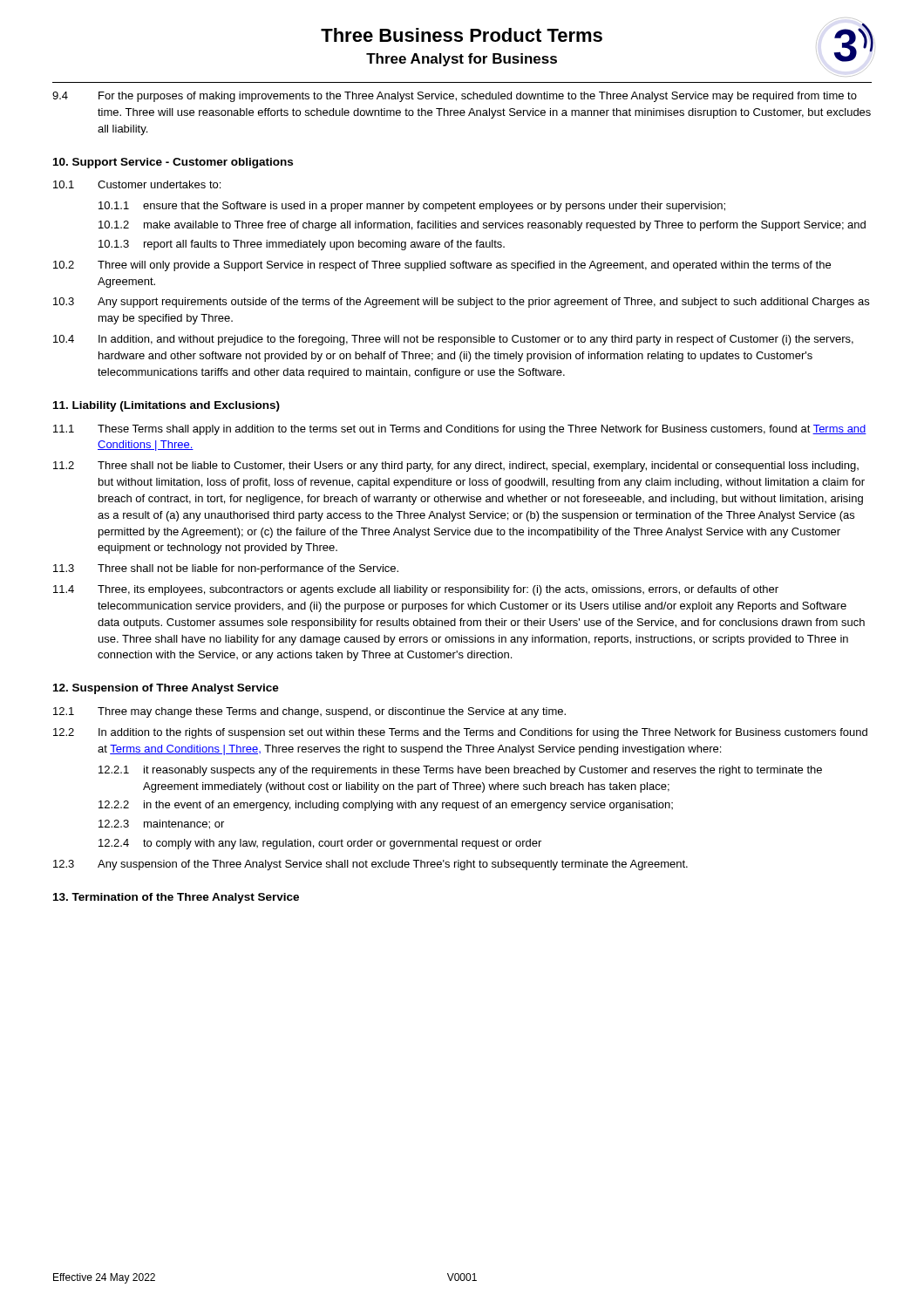Click on the text block starting "10.1.3 report all"
Viewport: 924px width, 1308px height.
(x=485, y=244)
